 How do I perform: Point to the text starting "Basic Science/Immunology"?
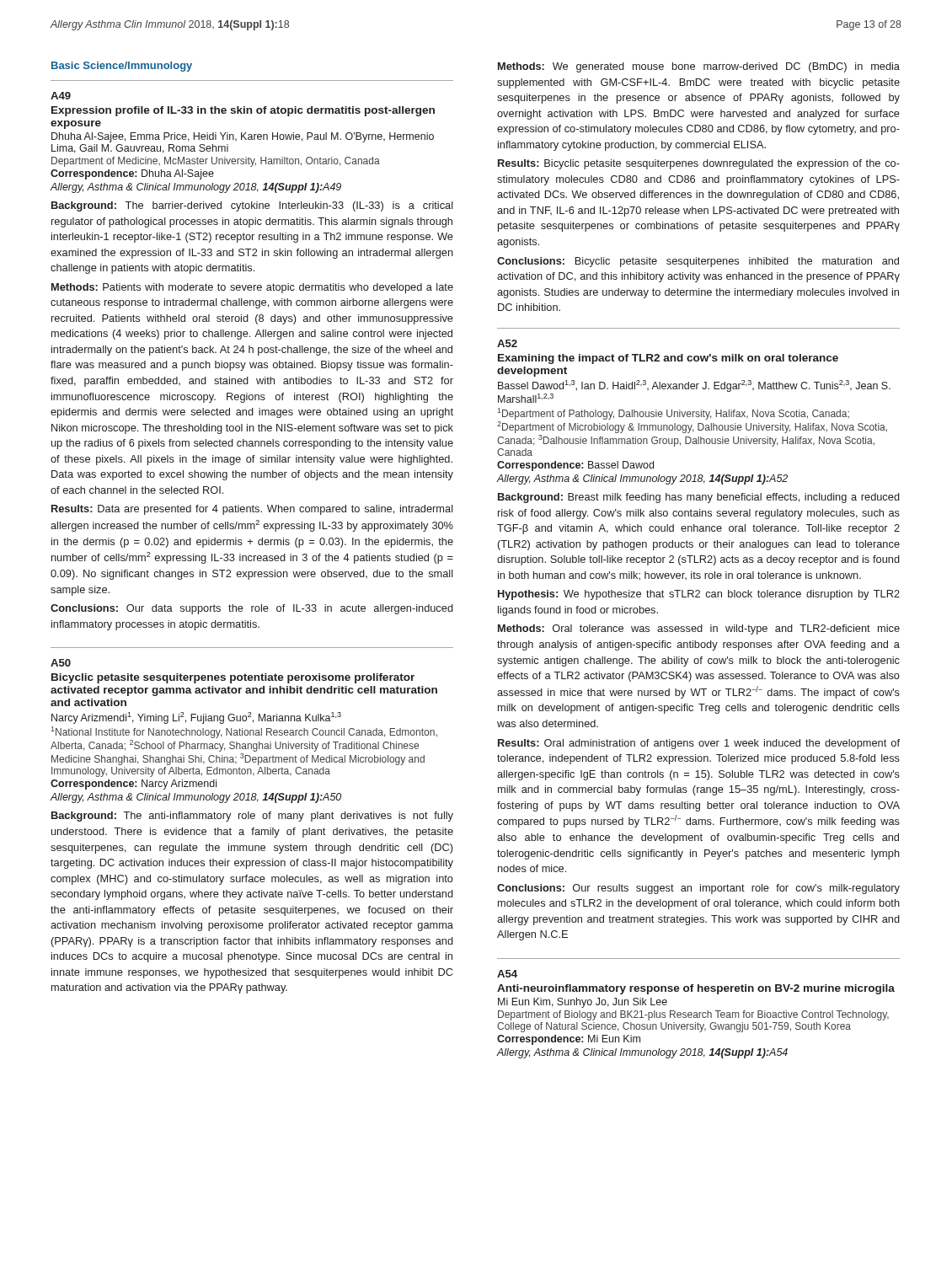pos(121,65)
